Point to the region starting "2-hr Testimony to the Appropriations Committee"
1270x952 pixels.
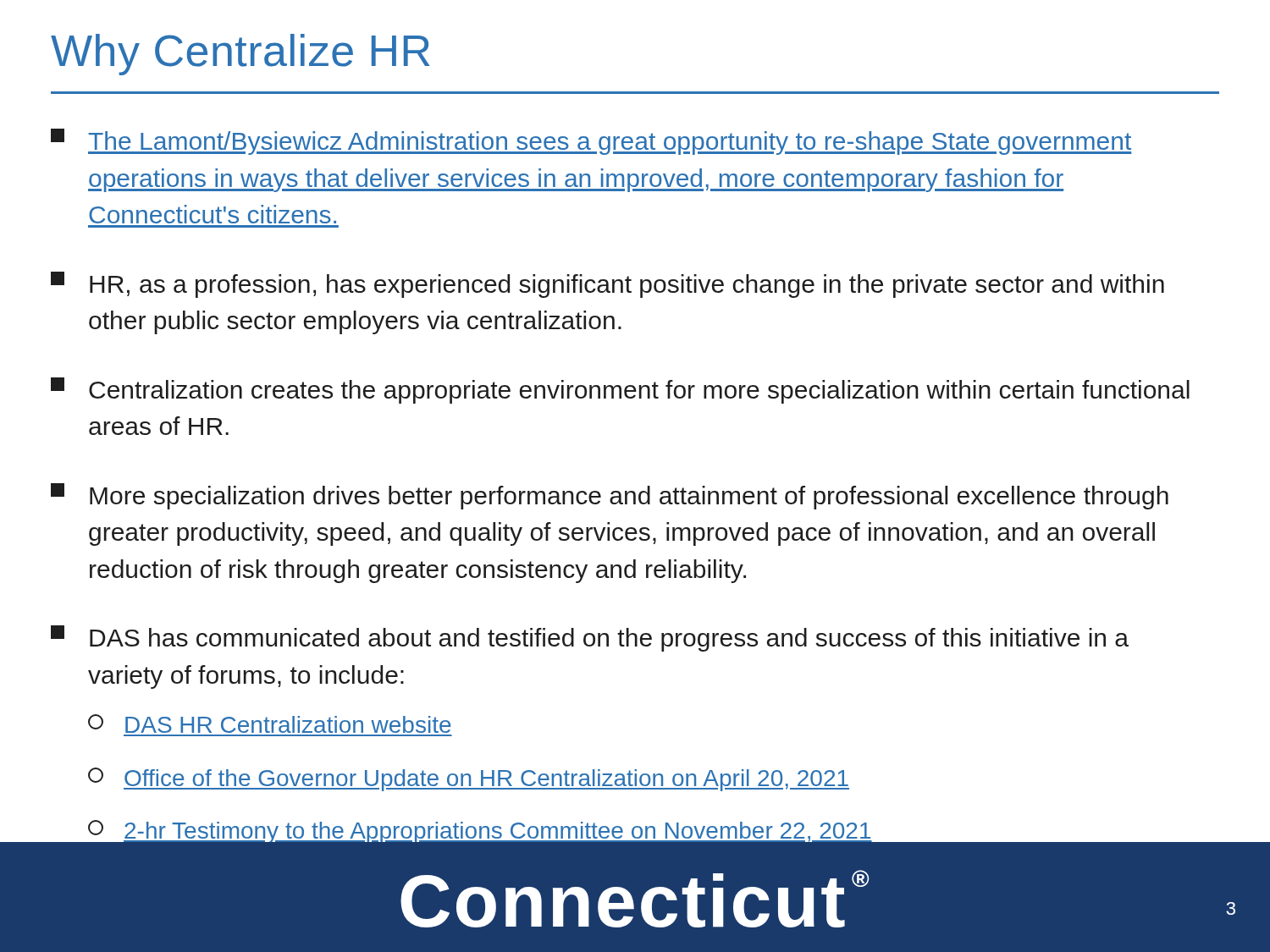tap(480, 831)
